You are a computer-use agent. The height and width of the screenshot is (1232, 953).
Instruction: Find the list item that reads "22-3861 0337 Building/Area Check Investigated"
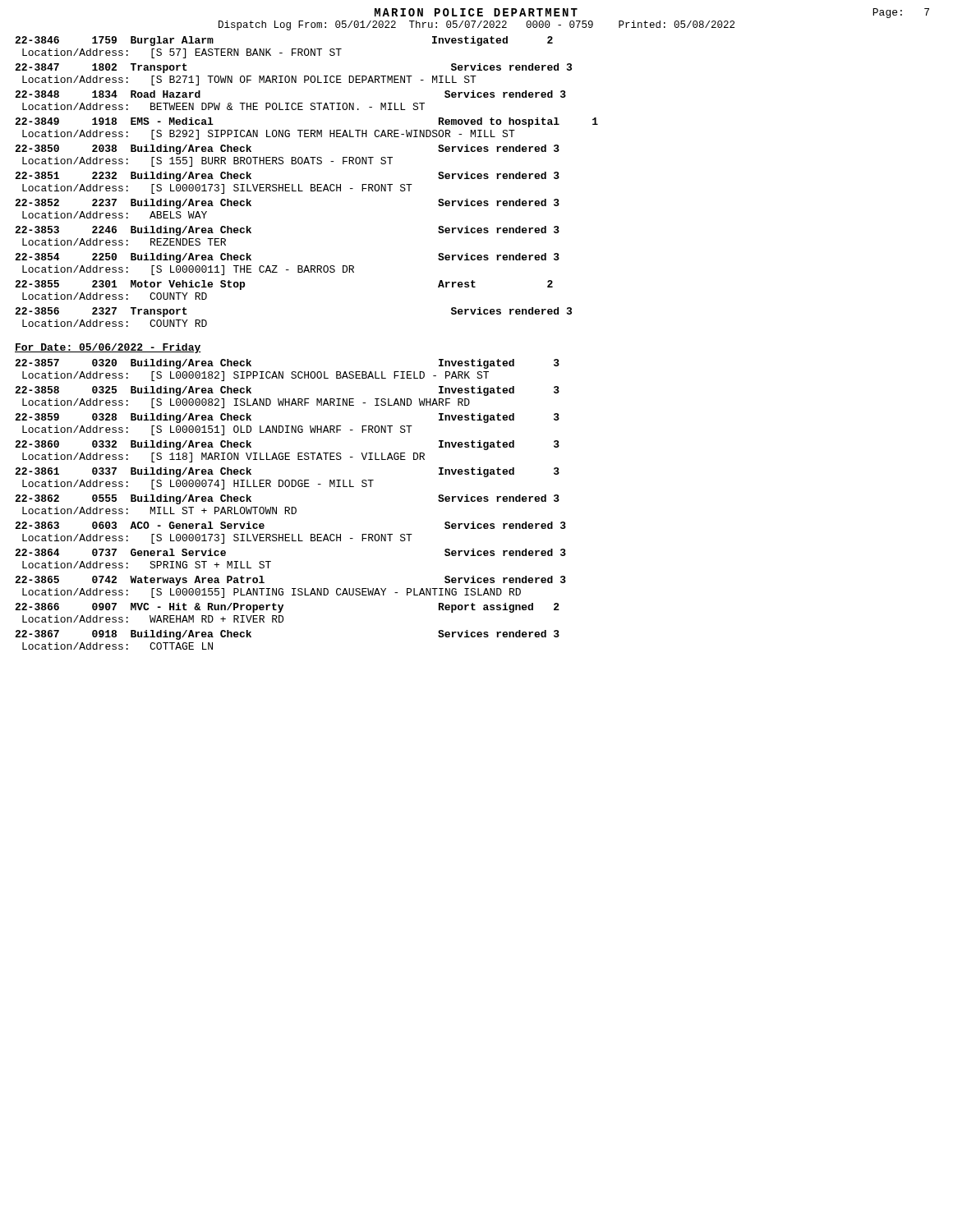coord(476,478)
